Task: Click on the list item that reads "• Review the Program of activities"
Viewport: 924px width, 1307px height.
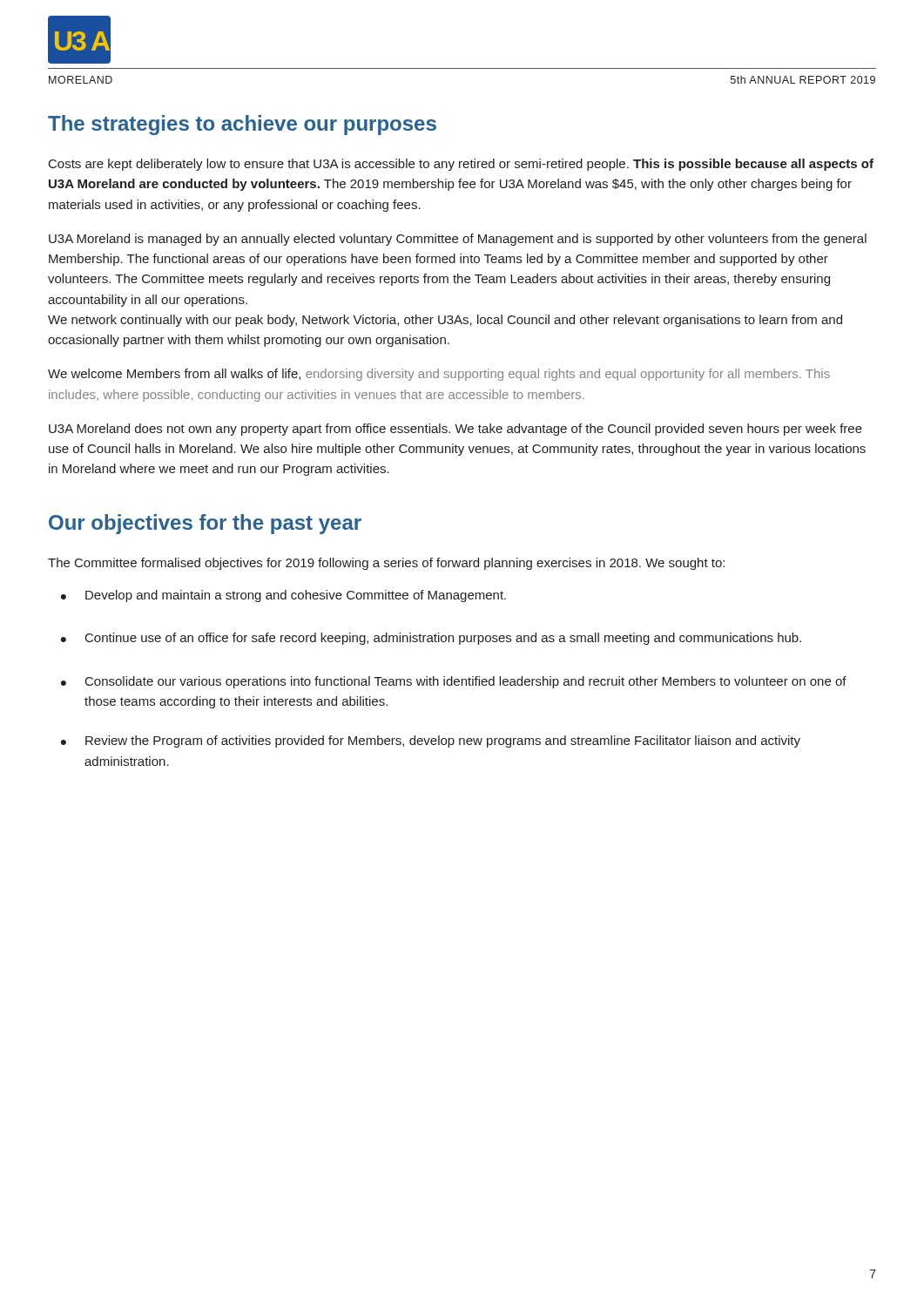Action: tap(462, 751)
